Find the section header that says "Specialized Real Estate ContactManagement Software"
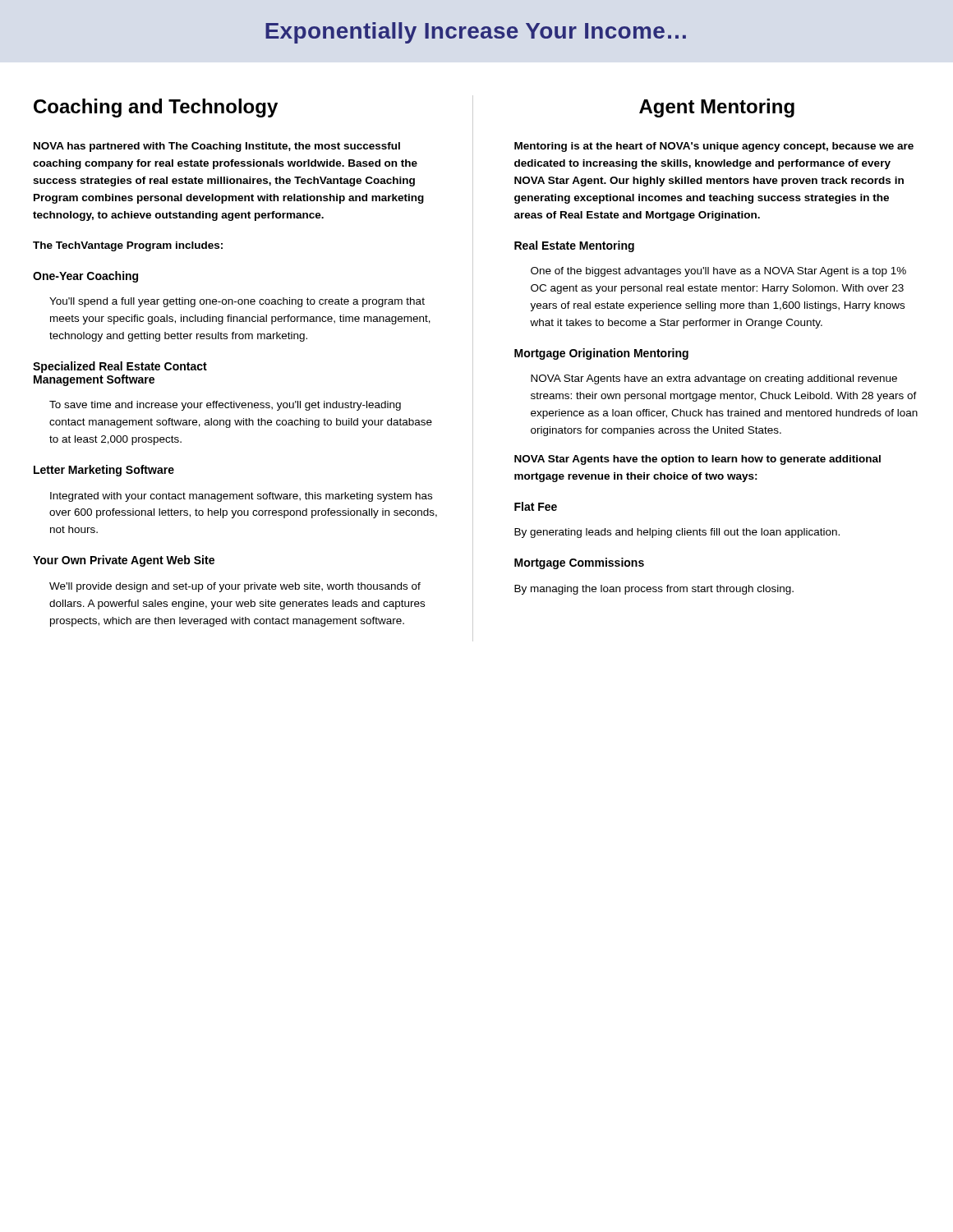Screen dimensions: 1232x953 [120, 367]
